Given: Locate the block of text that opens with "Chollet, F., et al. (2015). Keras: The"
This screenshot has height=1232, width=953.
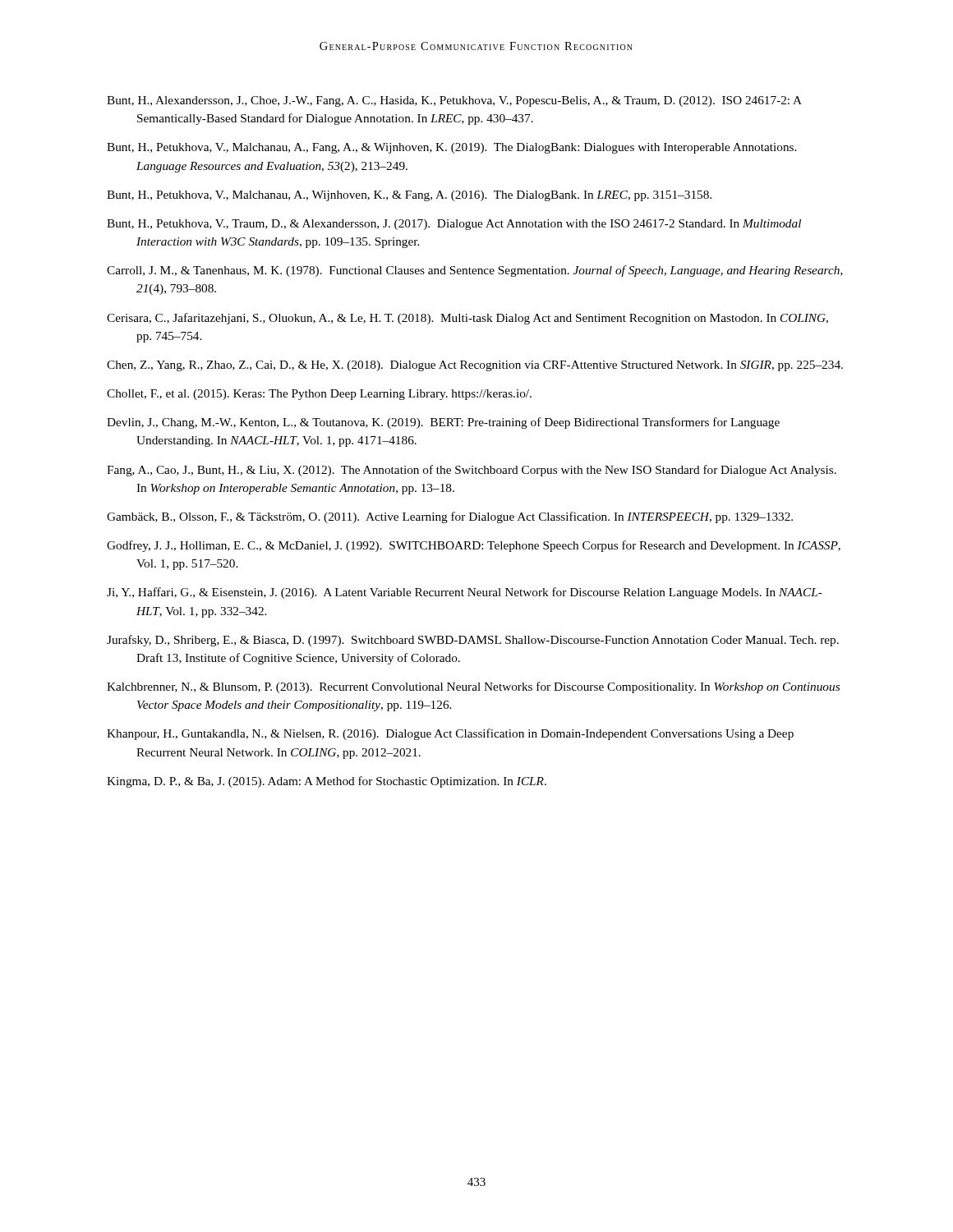Looking at the screenshot, I should click(320, 393).
